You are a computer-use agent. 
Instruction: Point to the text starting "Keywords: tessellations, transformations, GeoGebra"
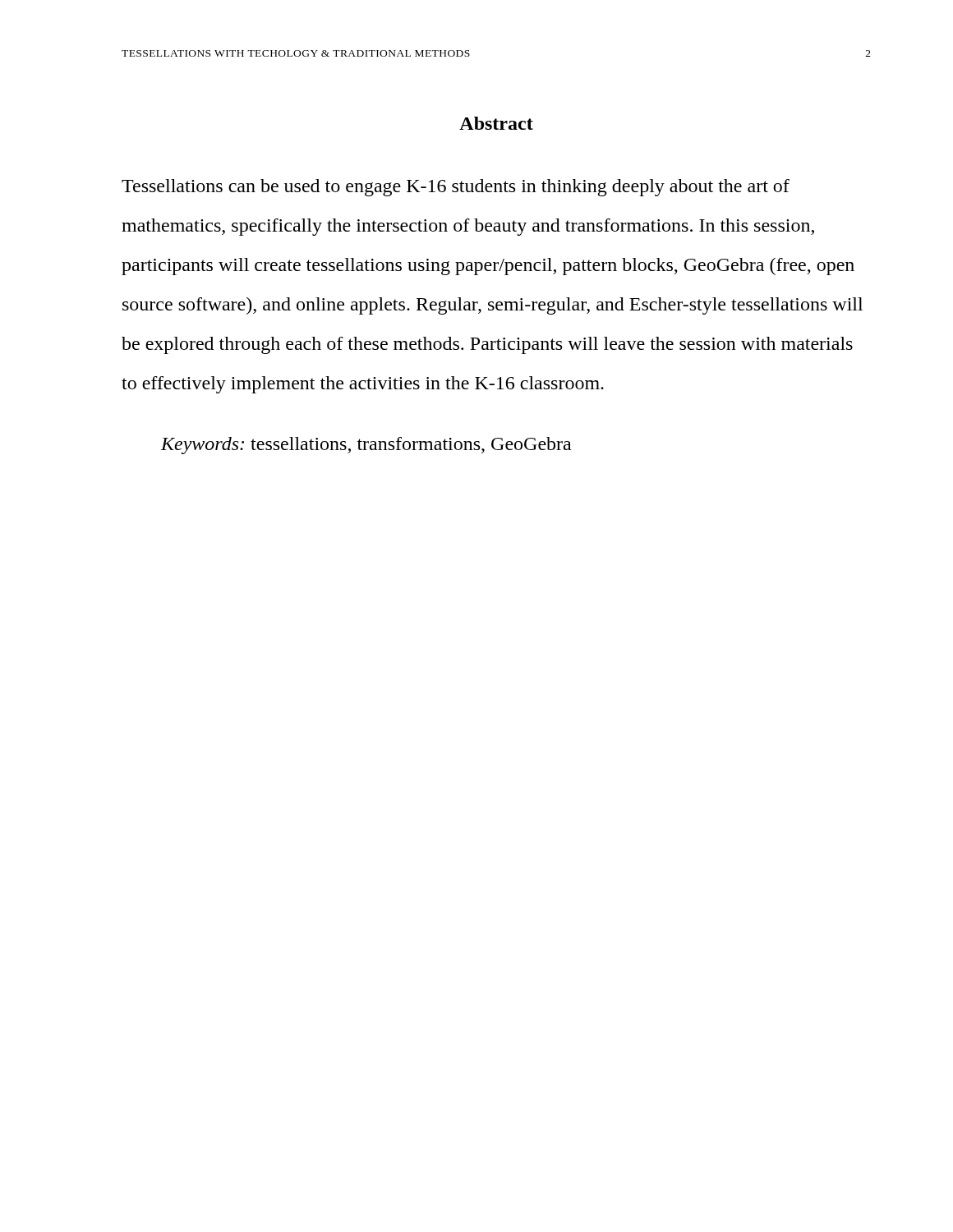point(366,443)
